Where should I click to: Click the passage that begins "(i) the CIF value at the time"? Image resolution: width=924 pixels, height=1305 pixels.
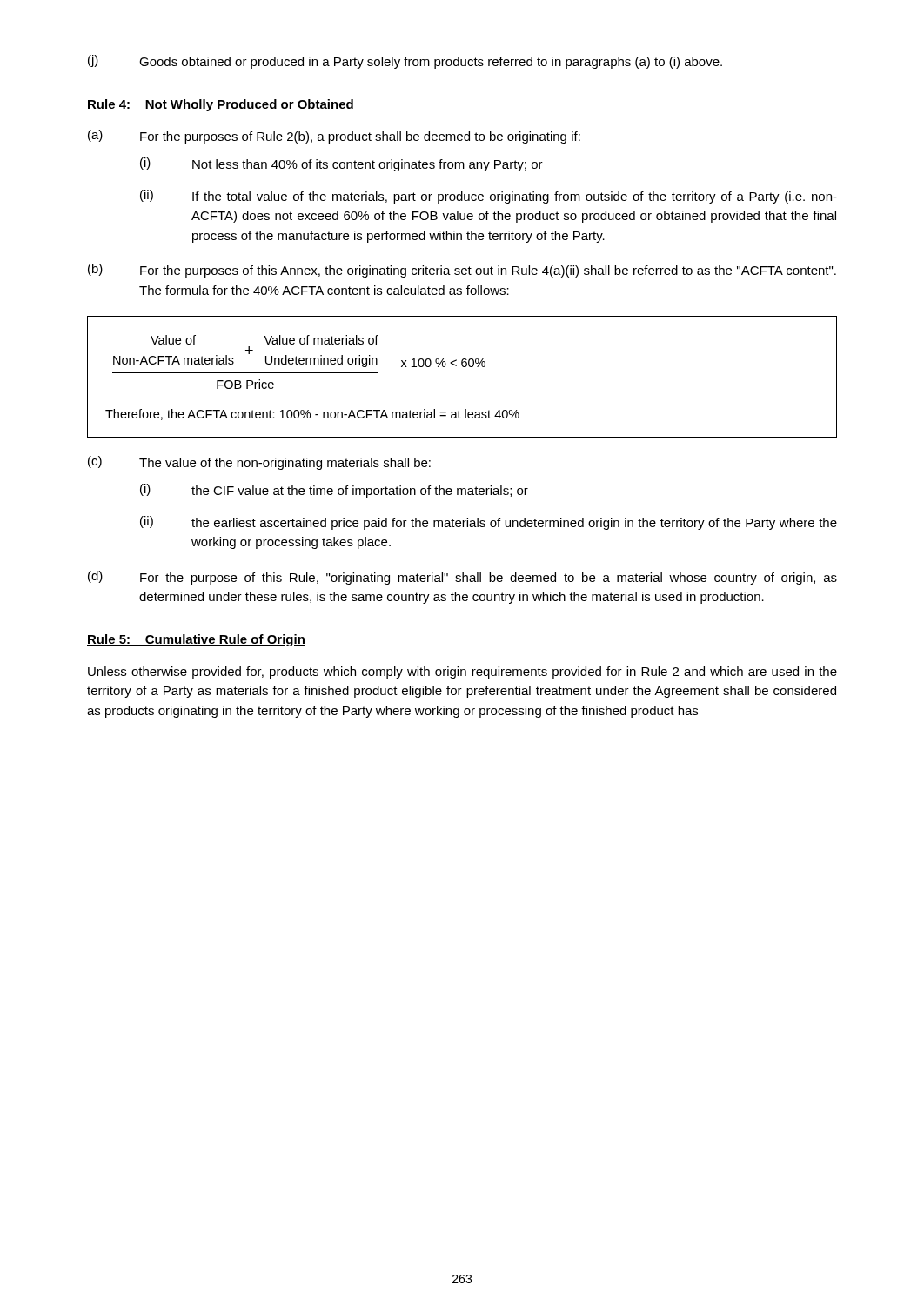pos(488,491)
